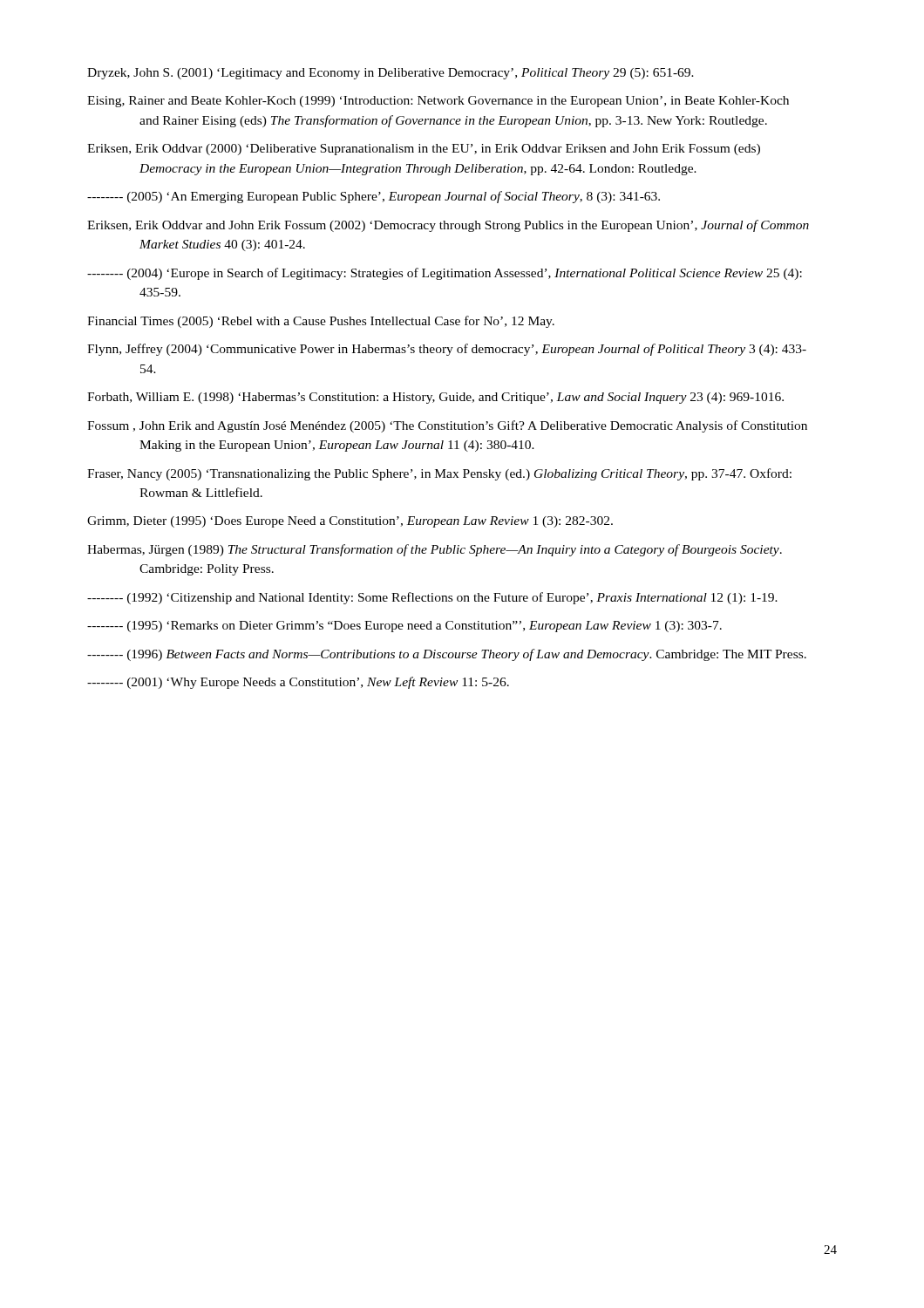
Task: Find the list item that says "Eising, Rainer and Beate Kohler-Koch (1999) ‘Introduction: Network"
Action: click(x=438, y=110)
